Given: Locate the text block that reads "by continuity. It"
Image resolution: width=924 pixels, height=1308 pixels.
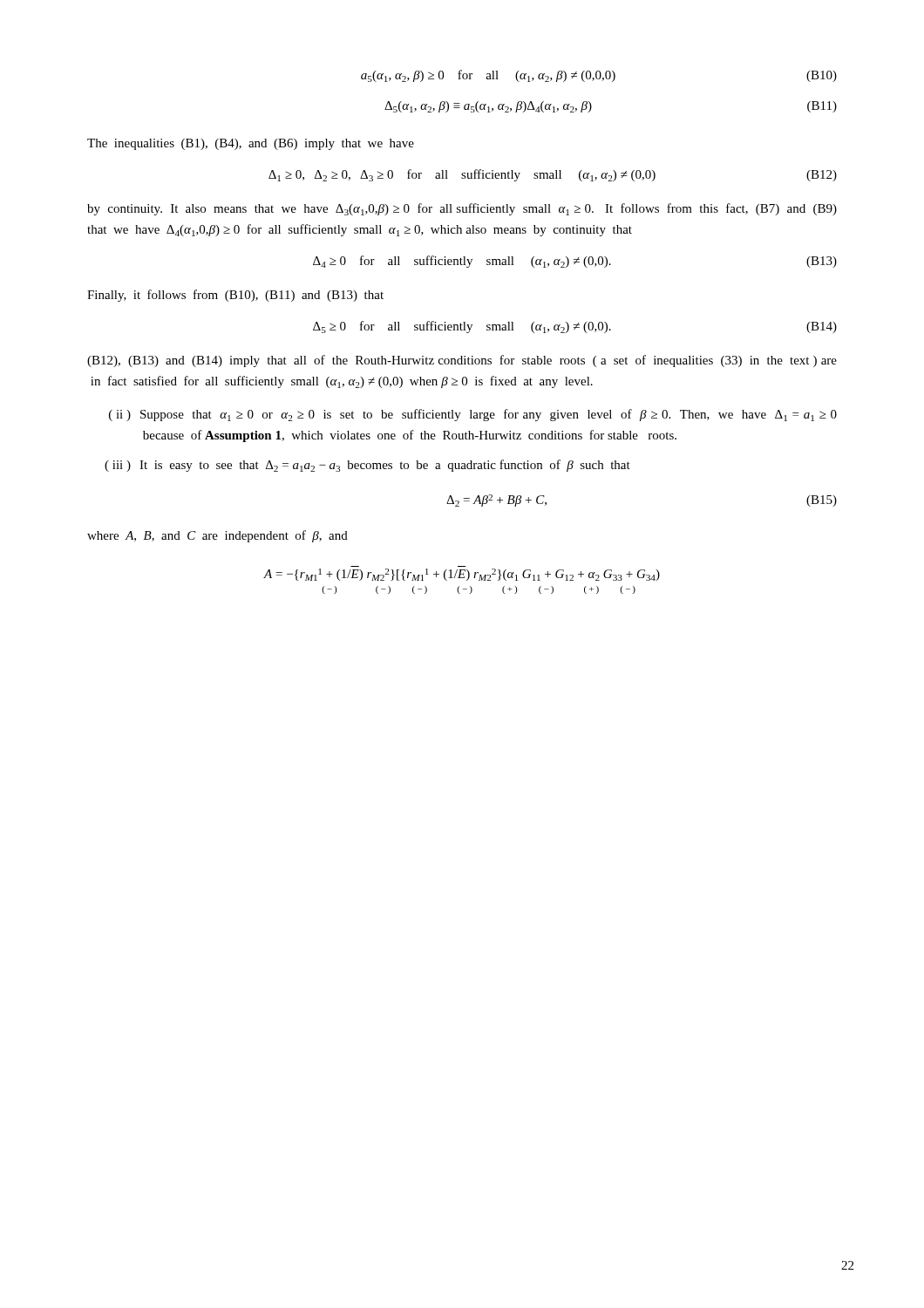Looking at the screenshot, I should coord(462,220).
